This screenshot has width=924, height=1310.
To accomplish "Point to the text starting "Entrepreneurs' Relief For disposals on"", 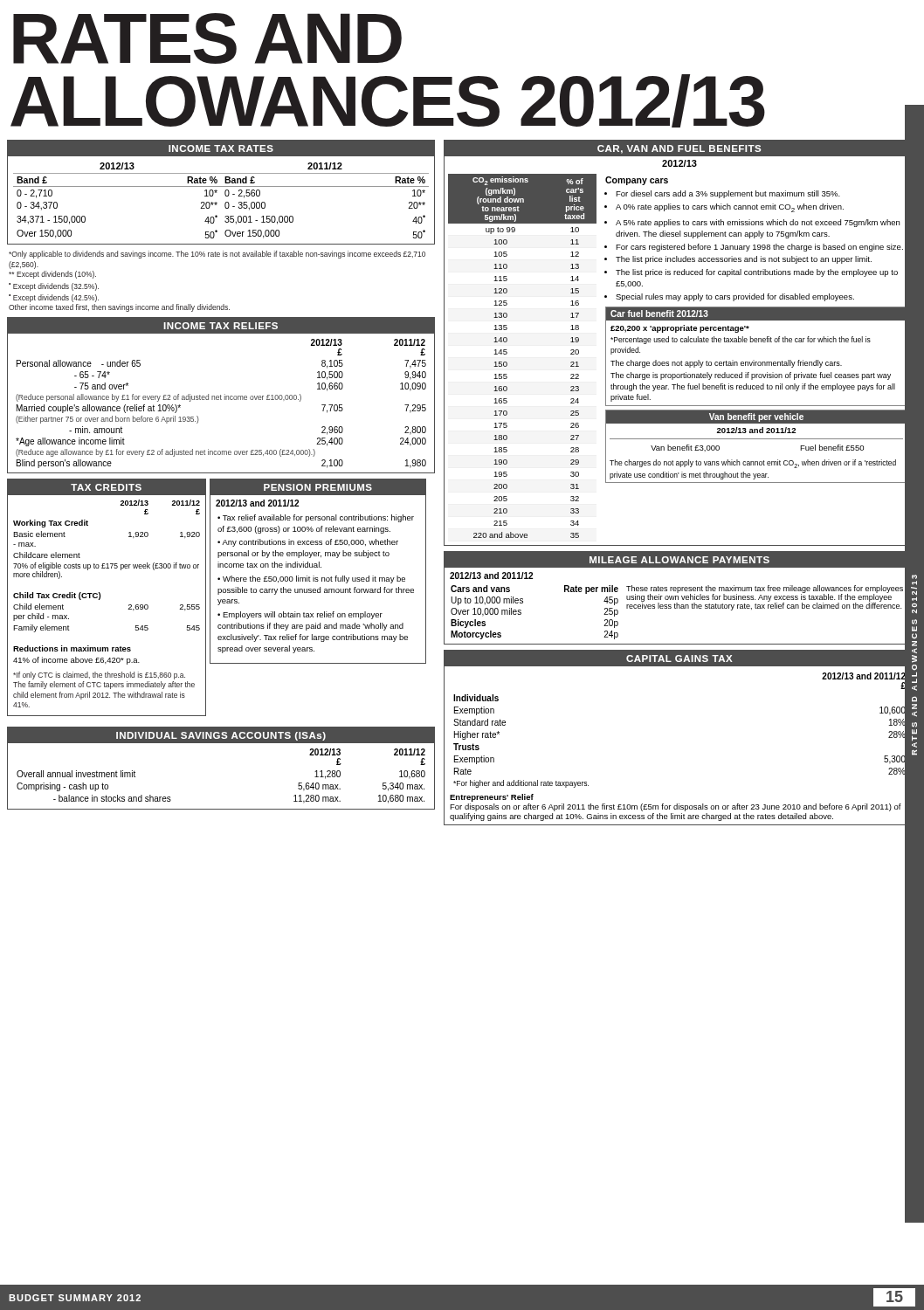I will pyautogui.click(x=675, y=807).
